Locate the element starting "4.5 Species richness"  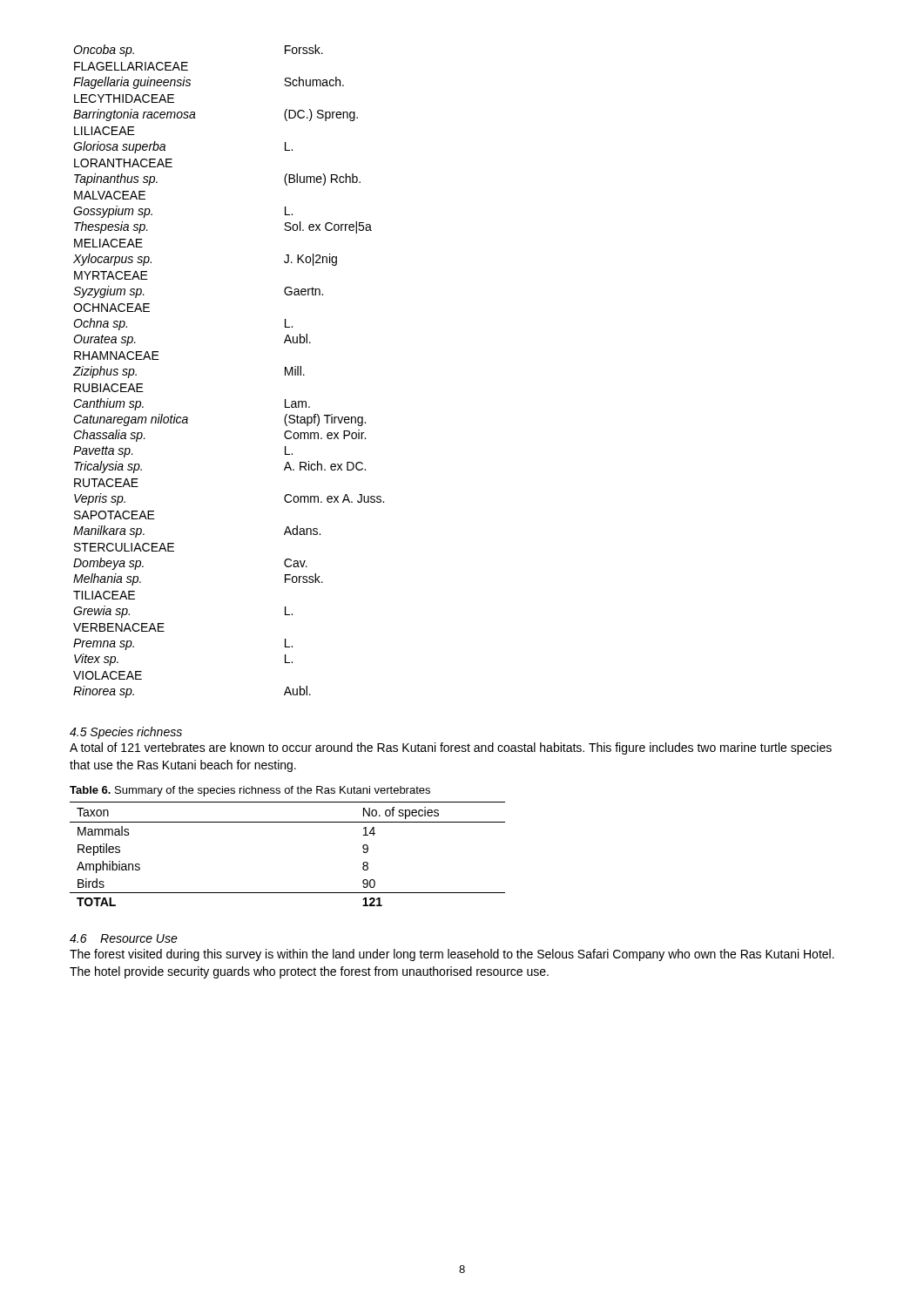point(126,732)
